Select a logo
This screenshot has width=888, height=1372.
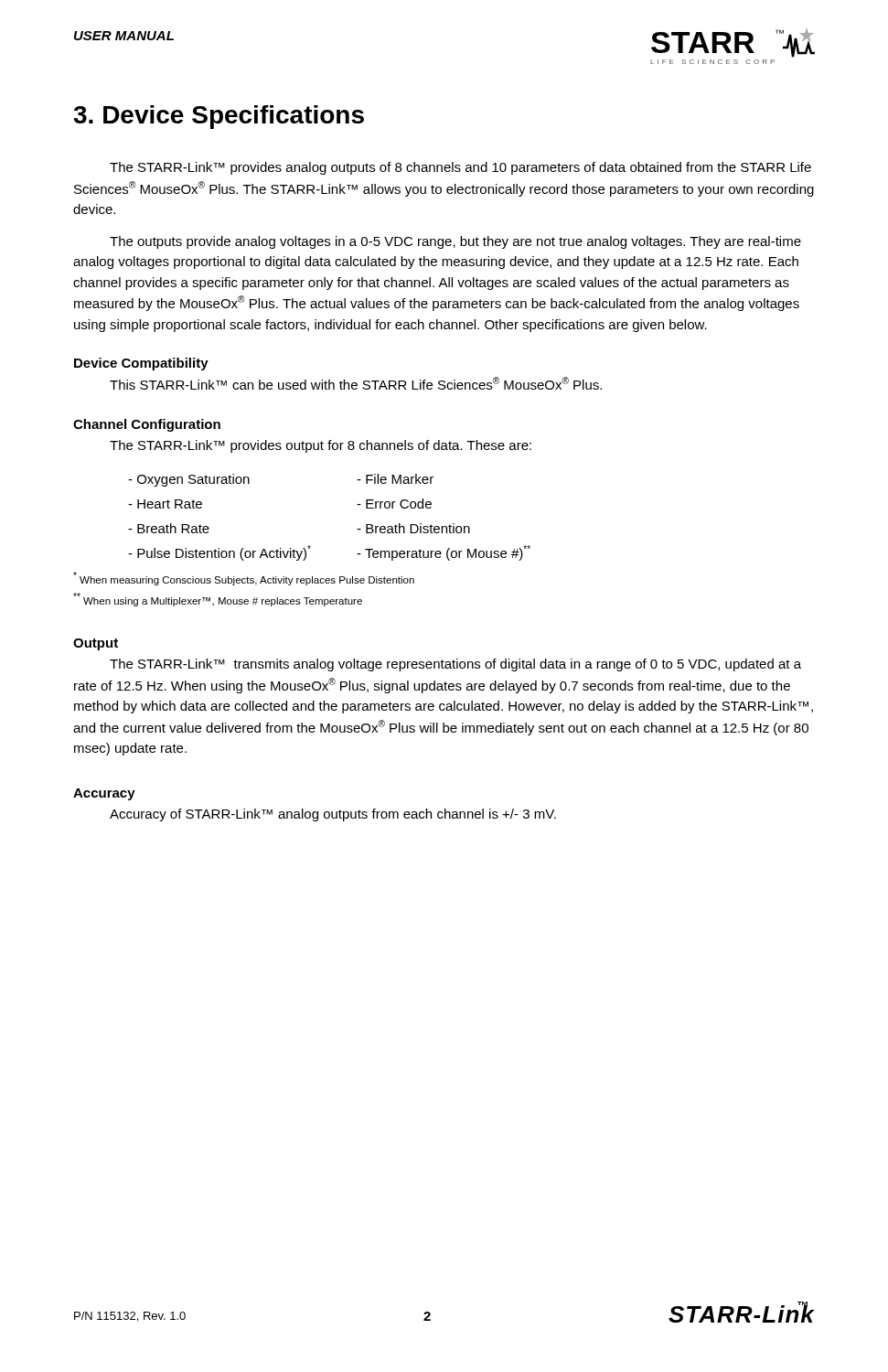pos(733,45)
